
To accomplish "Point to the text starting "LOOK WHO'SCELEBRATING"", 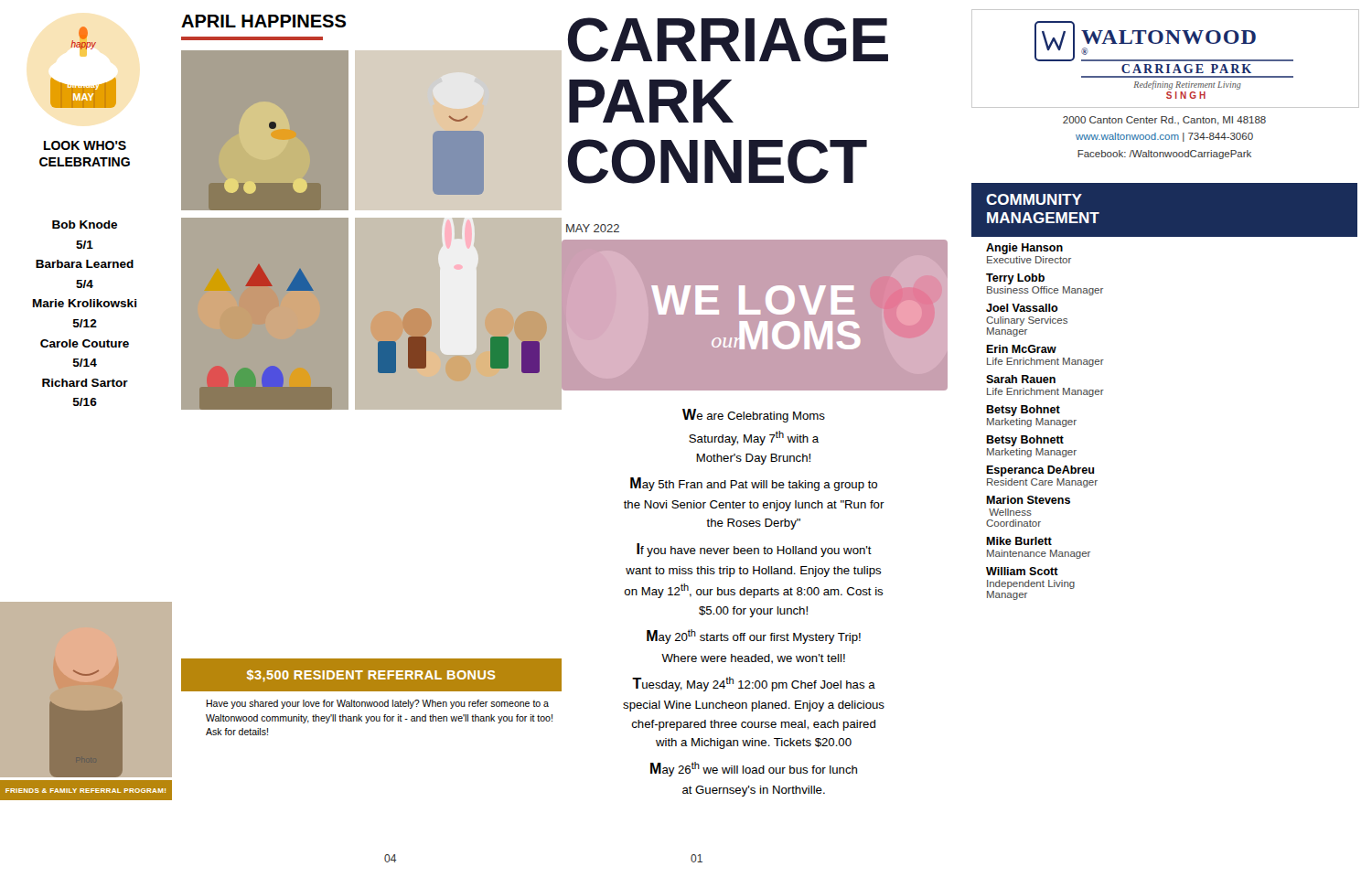I will 85,154.
